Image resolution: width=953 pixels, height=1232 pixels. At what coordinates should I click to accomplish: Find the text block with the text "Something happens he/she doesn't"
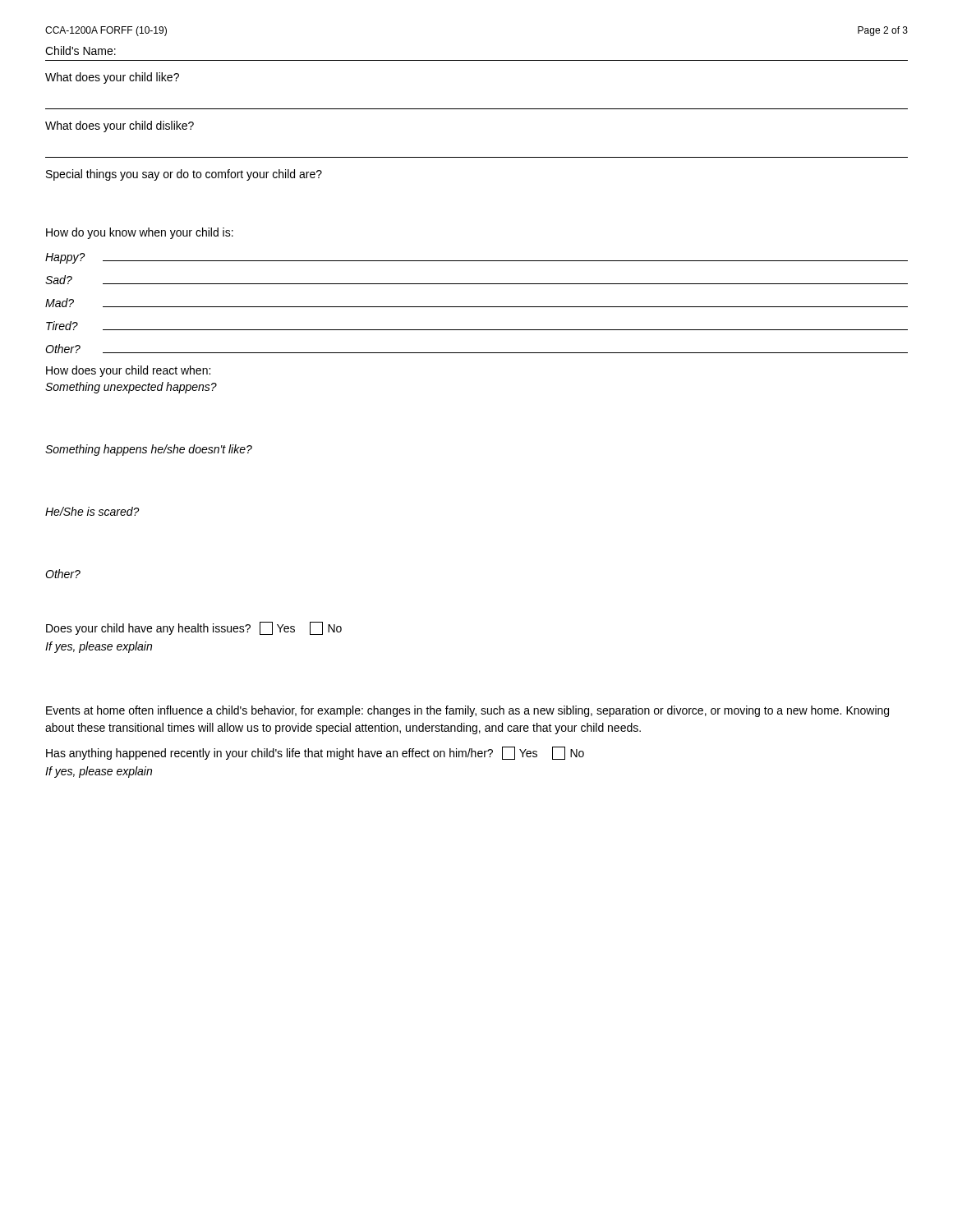pyautogui.click(x=149, y=449)
